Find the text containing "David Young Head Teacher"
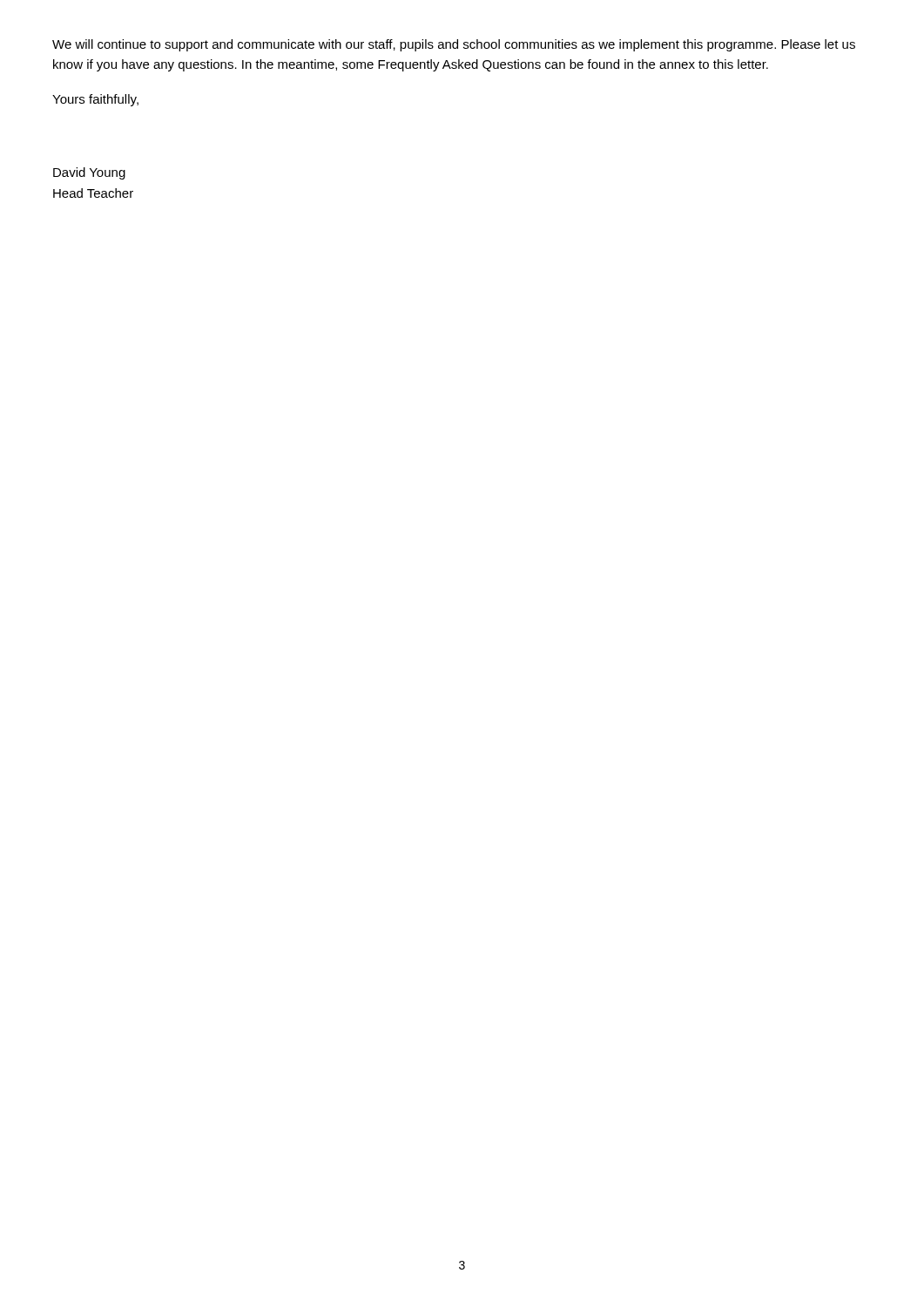Screen dimensions: 1307x924 [93, 182]
